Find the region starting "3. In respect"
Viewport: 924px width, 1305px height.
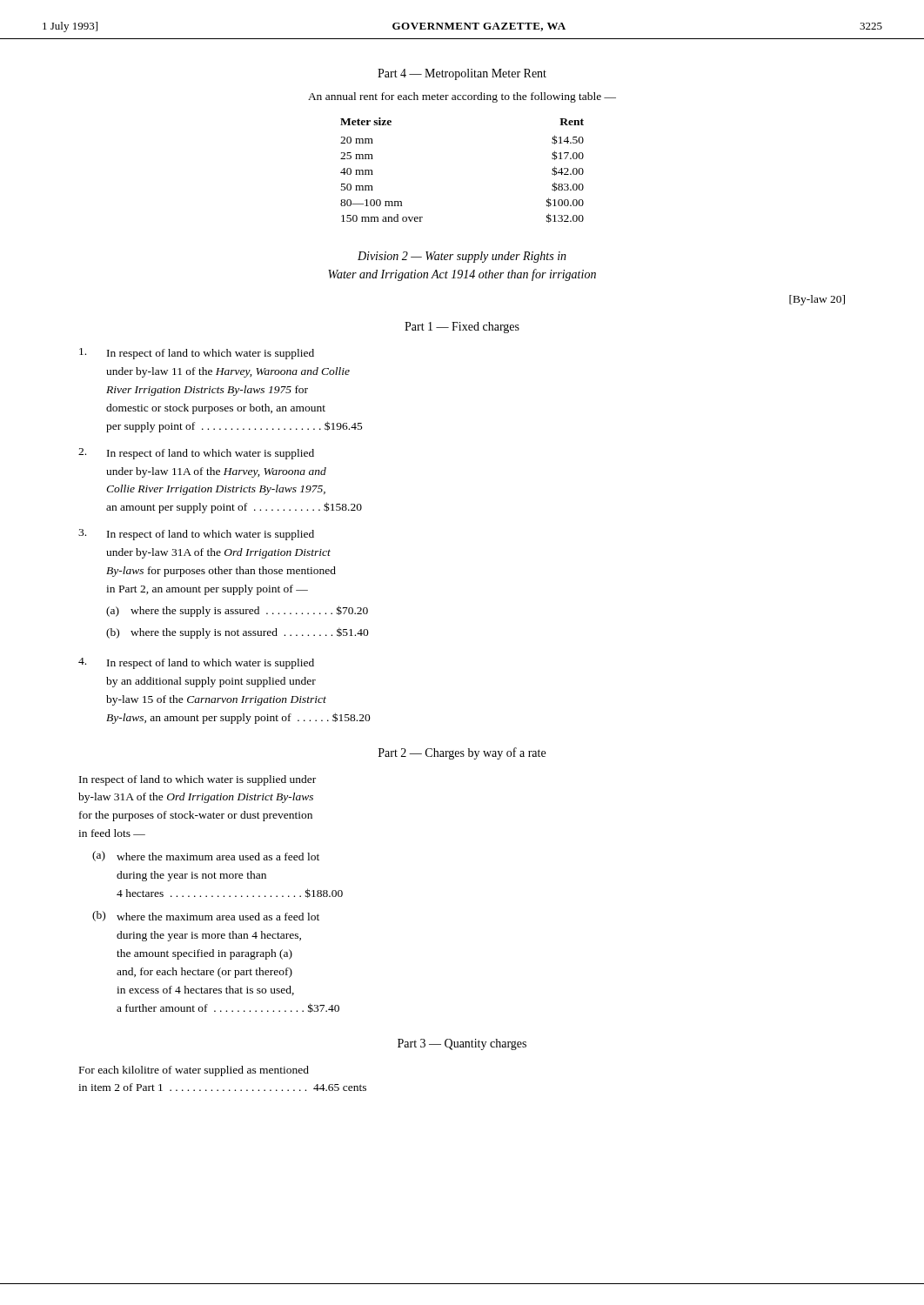[x=196, y=535]
